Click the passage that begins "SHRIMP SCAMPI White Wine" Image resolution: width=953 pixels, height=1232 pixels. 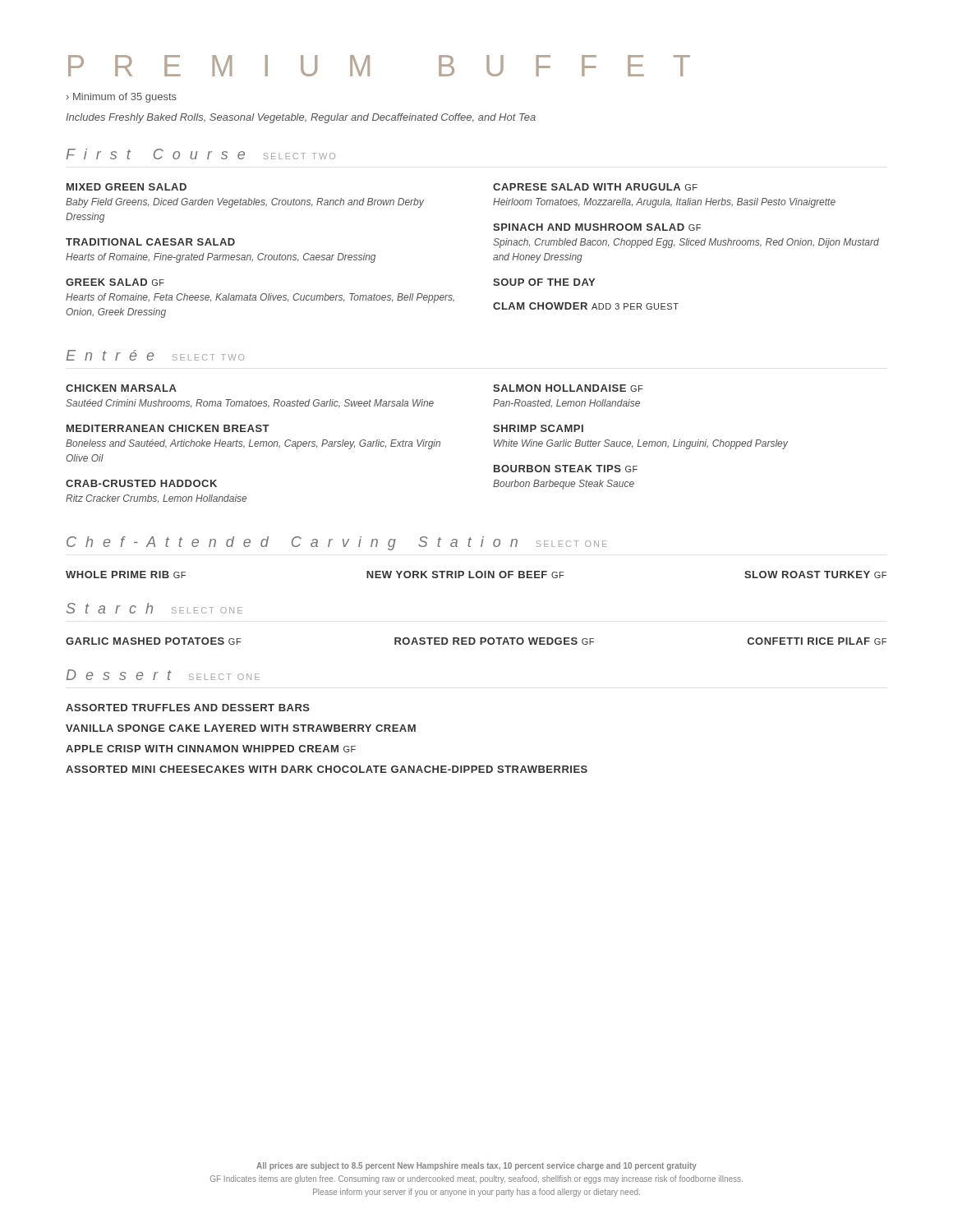[x=690, y=437]
